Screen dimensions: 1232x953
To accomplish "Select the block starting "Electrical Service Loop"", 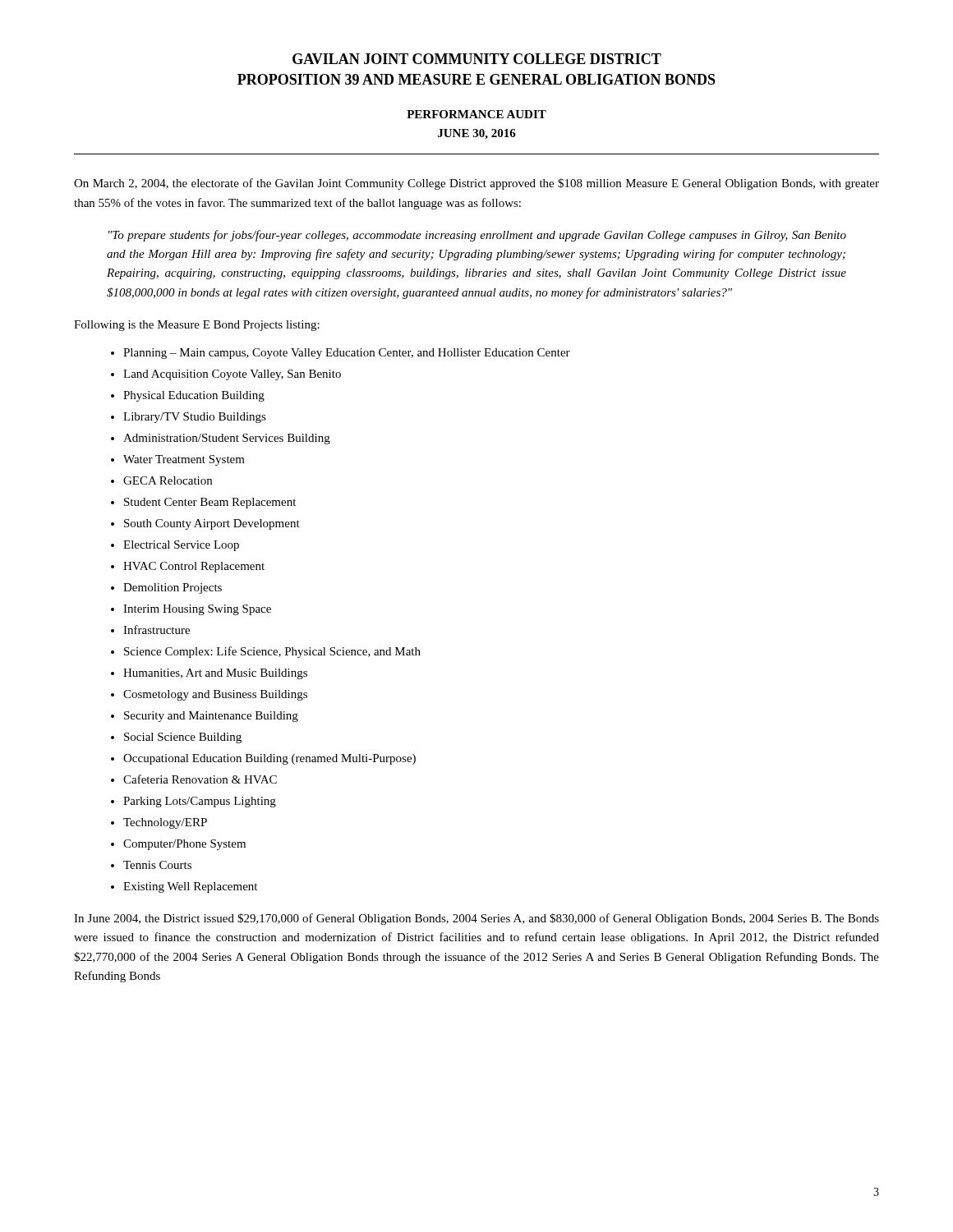I will 181,545.
